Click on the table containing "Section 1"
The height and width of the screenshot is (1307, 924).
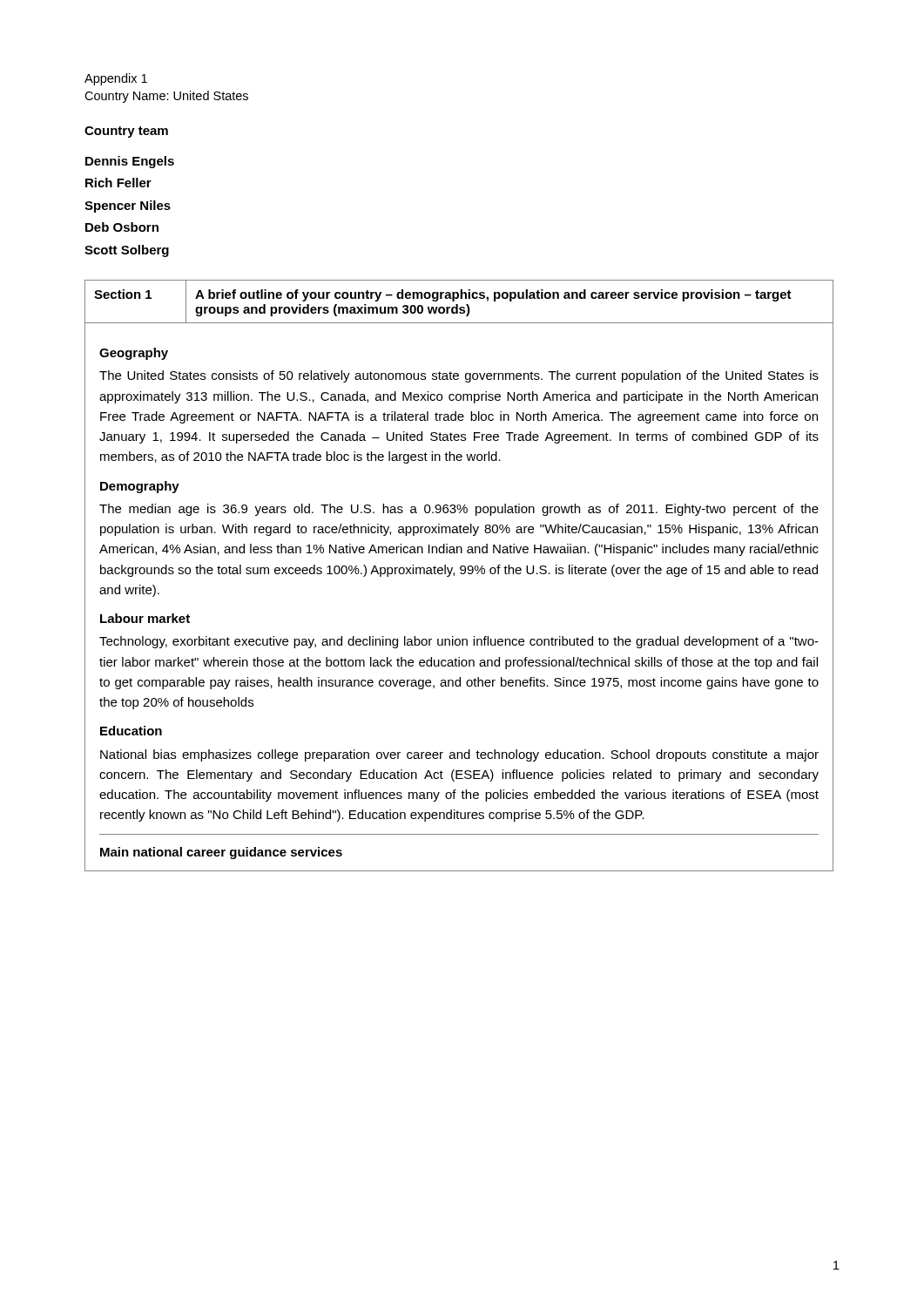pyautogui.click(x=459, y=576)
